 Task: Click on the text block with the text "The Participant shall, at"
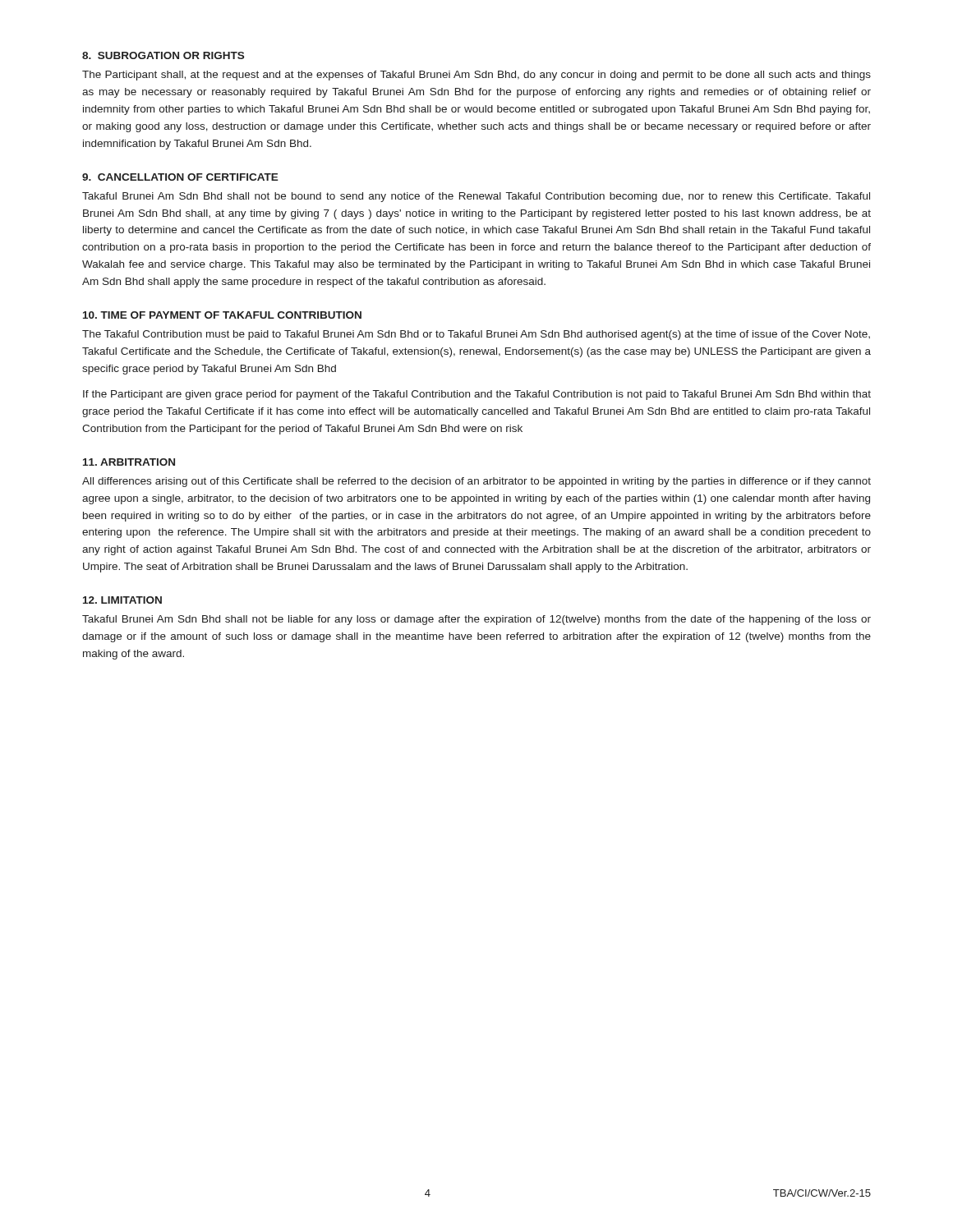tap(476, 109)
